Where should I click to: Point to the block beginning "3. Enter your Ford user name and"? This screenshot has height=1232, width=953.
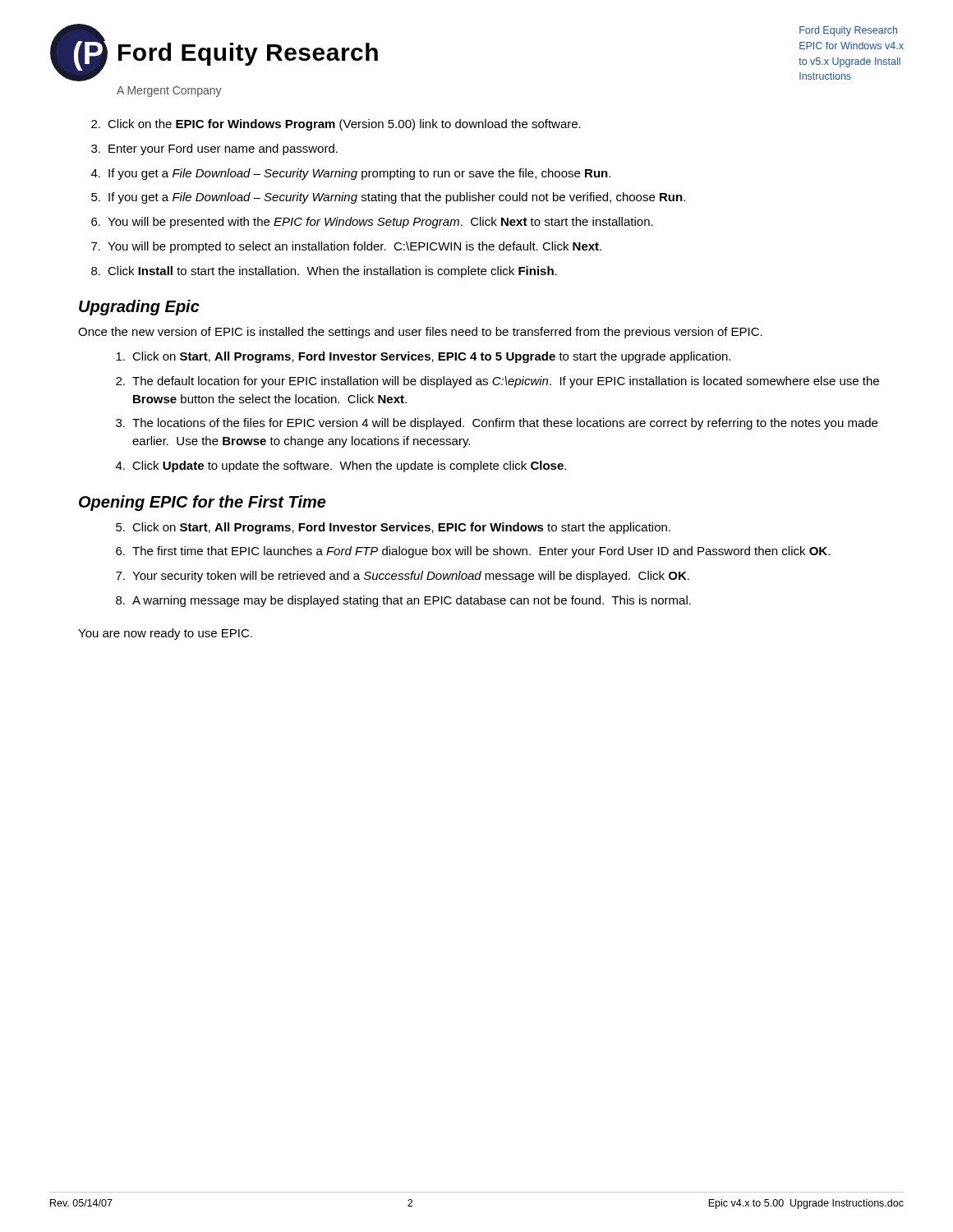pyautogui.click(x=214, y=149)
